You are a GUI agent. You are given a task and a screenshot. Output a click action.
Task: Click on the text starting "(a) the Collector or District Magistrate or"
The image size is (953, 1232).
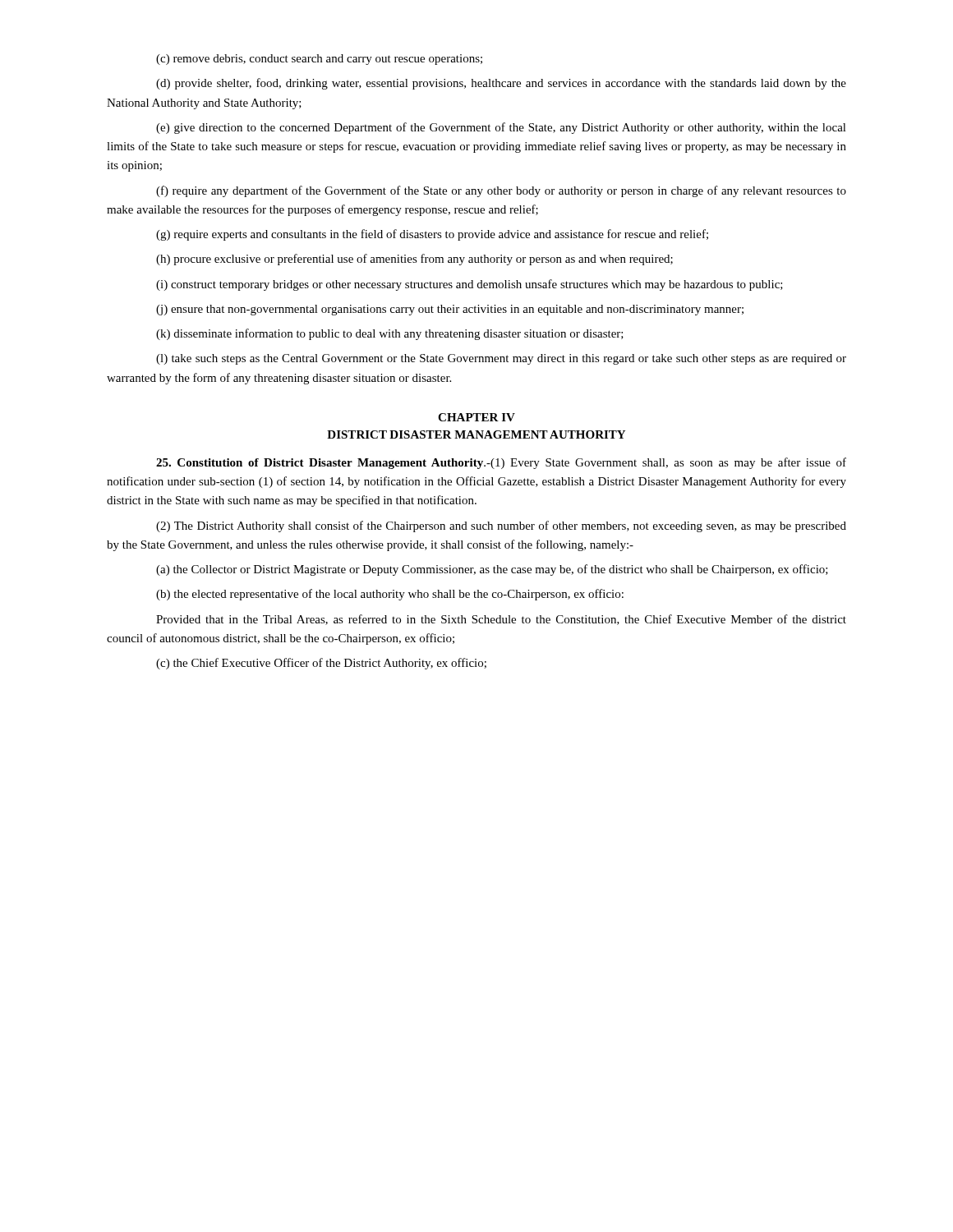476,570
